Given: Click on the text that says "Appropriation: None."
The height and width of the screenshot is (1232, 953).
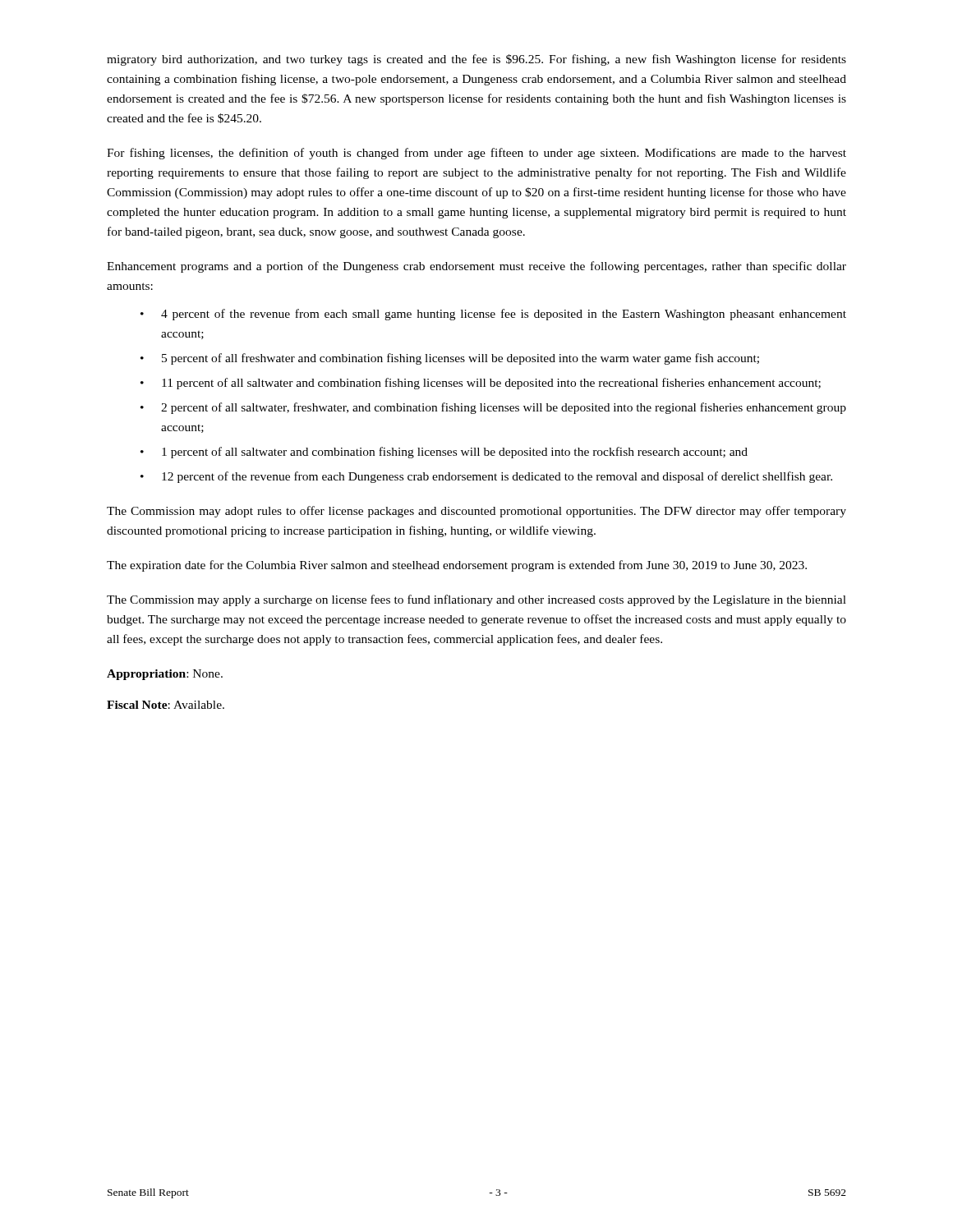Looking at the screenshot, I should (x=165, y=673).
